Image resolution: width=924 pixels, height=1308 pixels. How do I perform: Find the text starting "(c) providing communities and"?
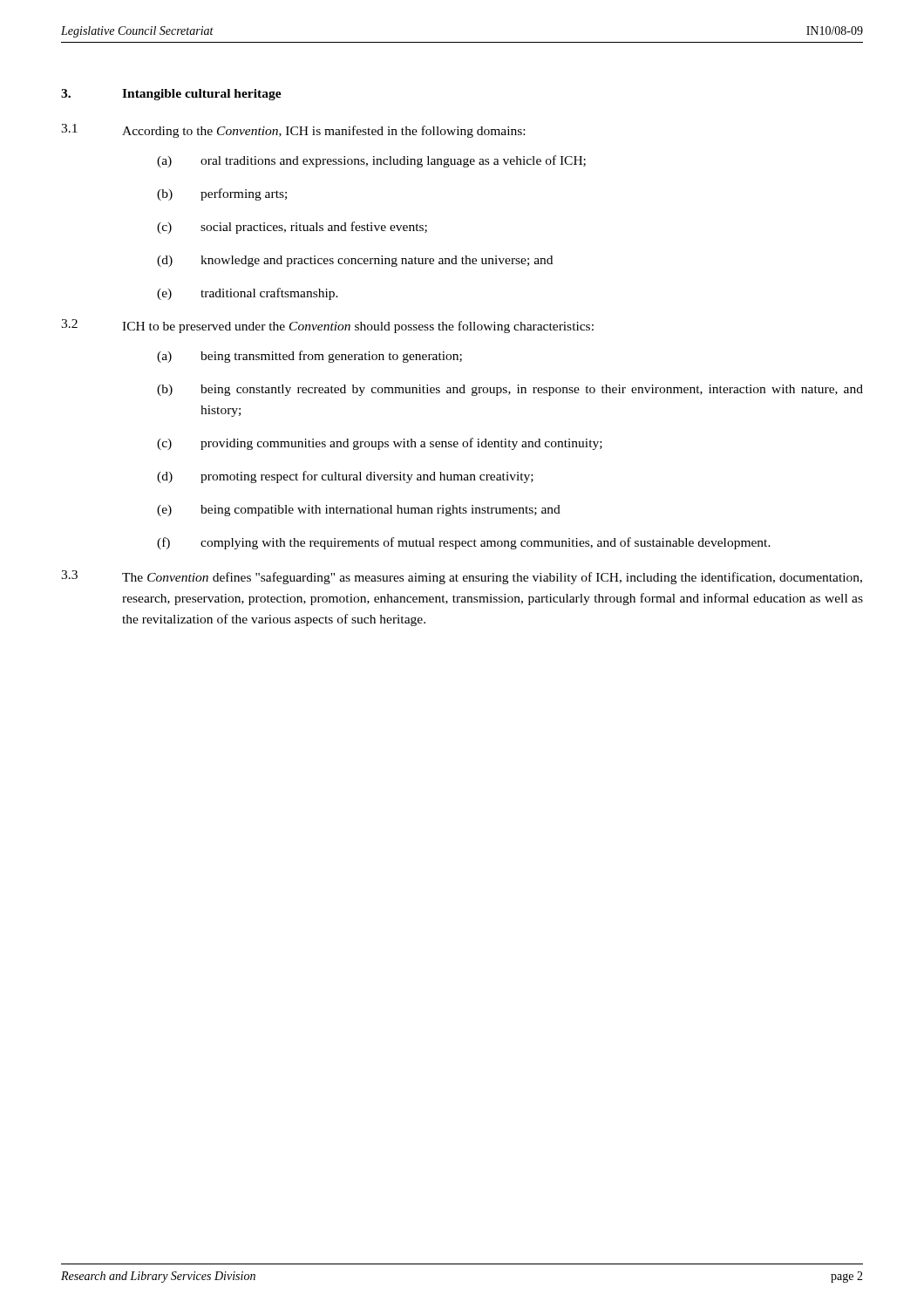pos(510,443)
